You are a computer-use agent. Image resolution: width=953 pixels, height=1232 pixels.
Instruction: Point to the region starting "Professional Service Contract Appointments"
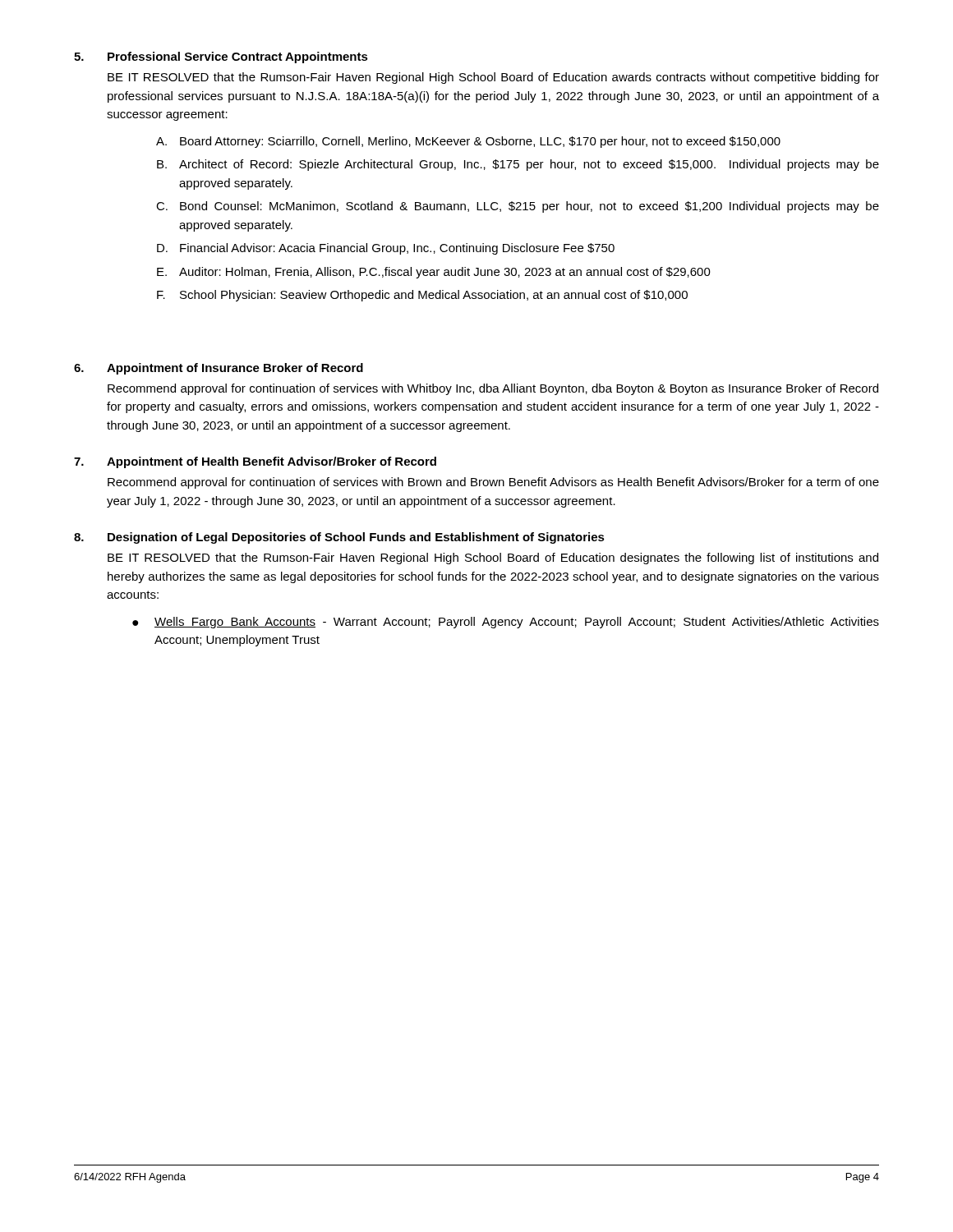(x=237, y=56)
